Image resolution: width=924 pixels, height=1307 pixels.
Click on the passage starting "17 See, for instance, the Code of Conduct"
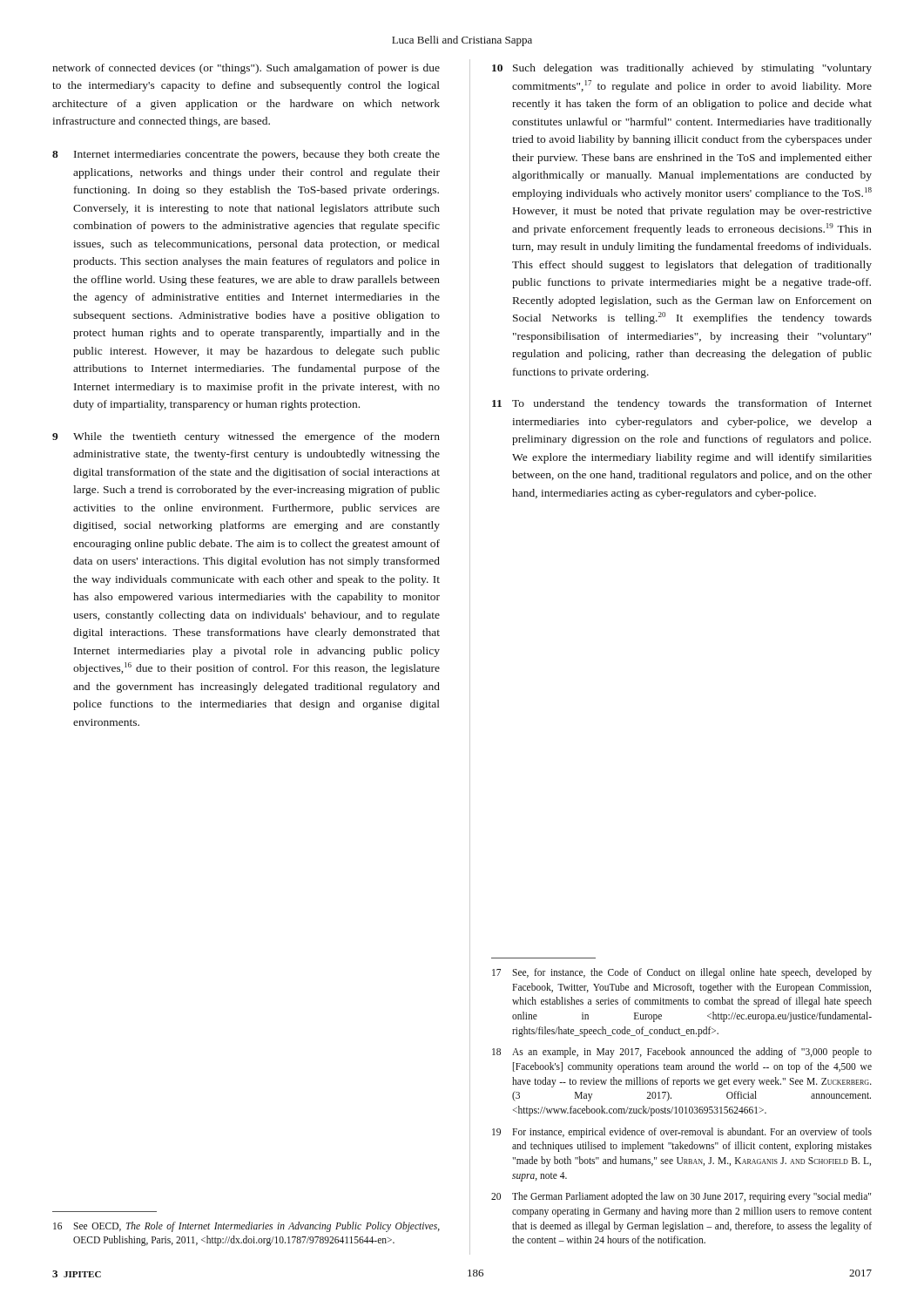(x=681, y=1002)
